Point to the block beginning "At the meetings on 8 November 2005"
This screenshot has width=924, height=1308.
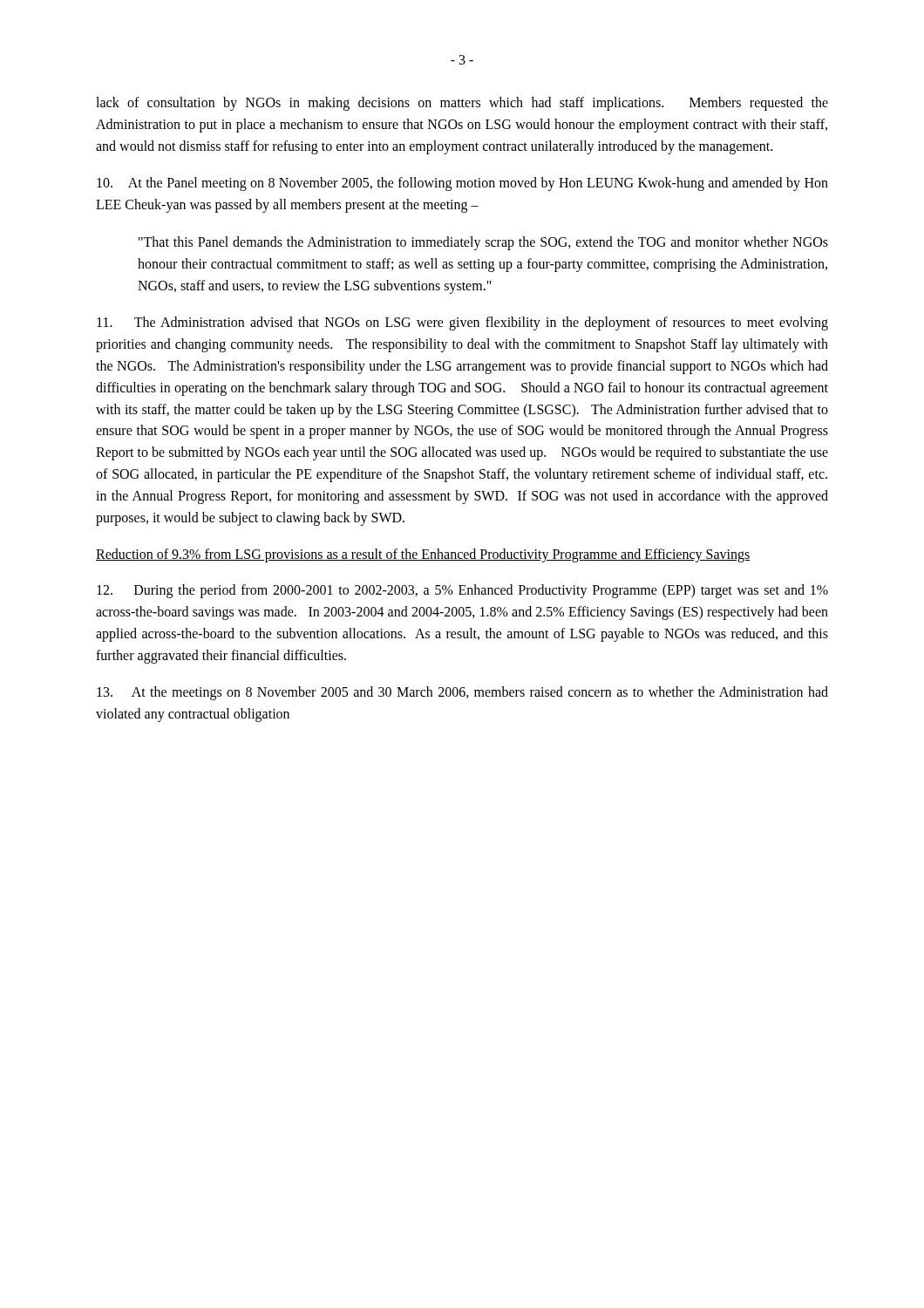[x=462, y=703]
